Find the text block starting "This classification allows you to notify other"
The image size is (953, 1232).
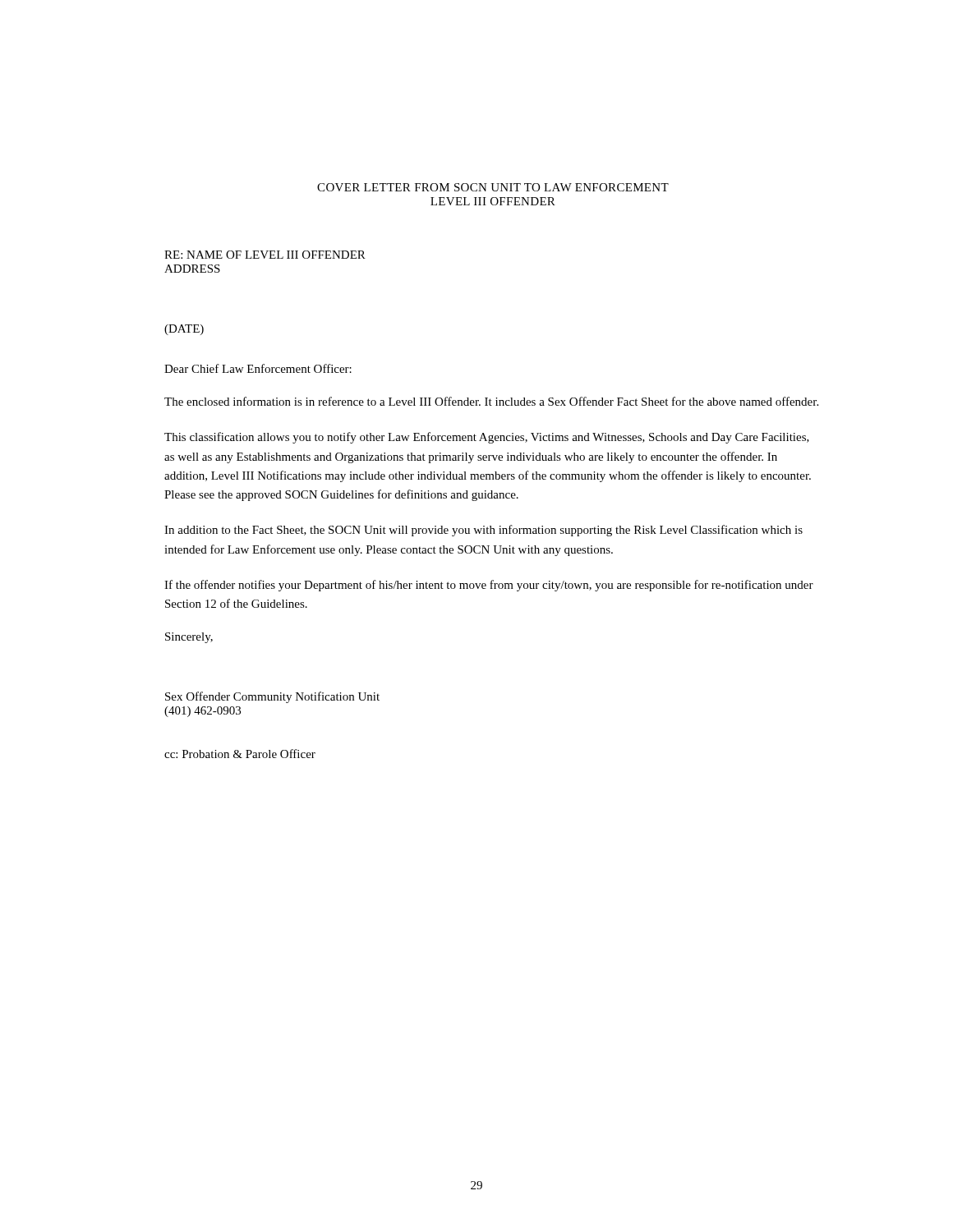click(x=488, y=466)
